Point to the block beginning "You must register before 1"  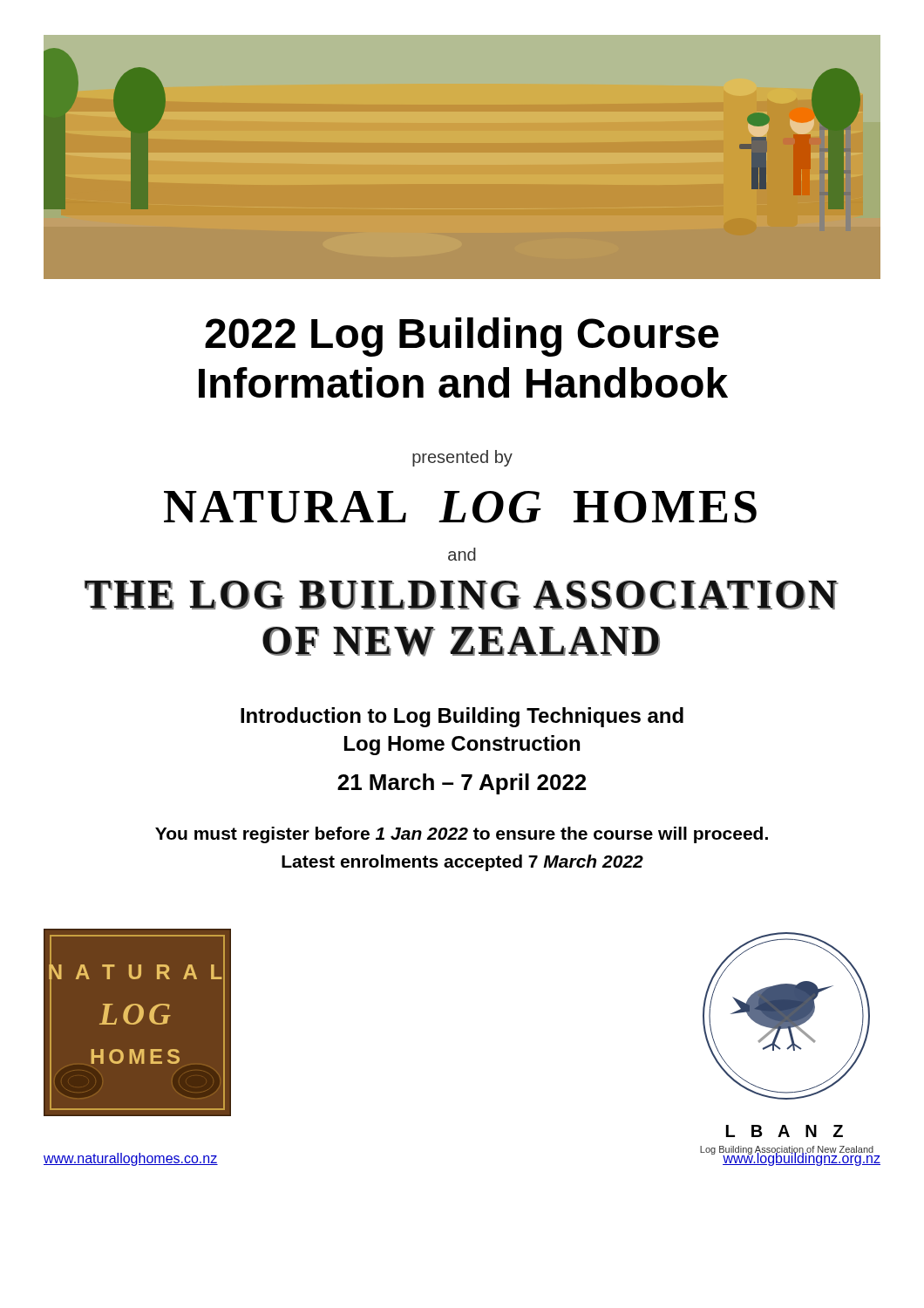pos(462,847)
